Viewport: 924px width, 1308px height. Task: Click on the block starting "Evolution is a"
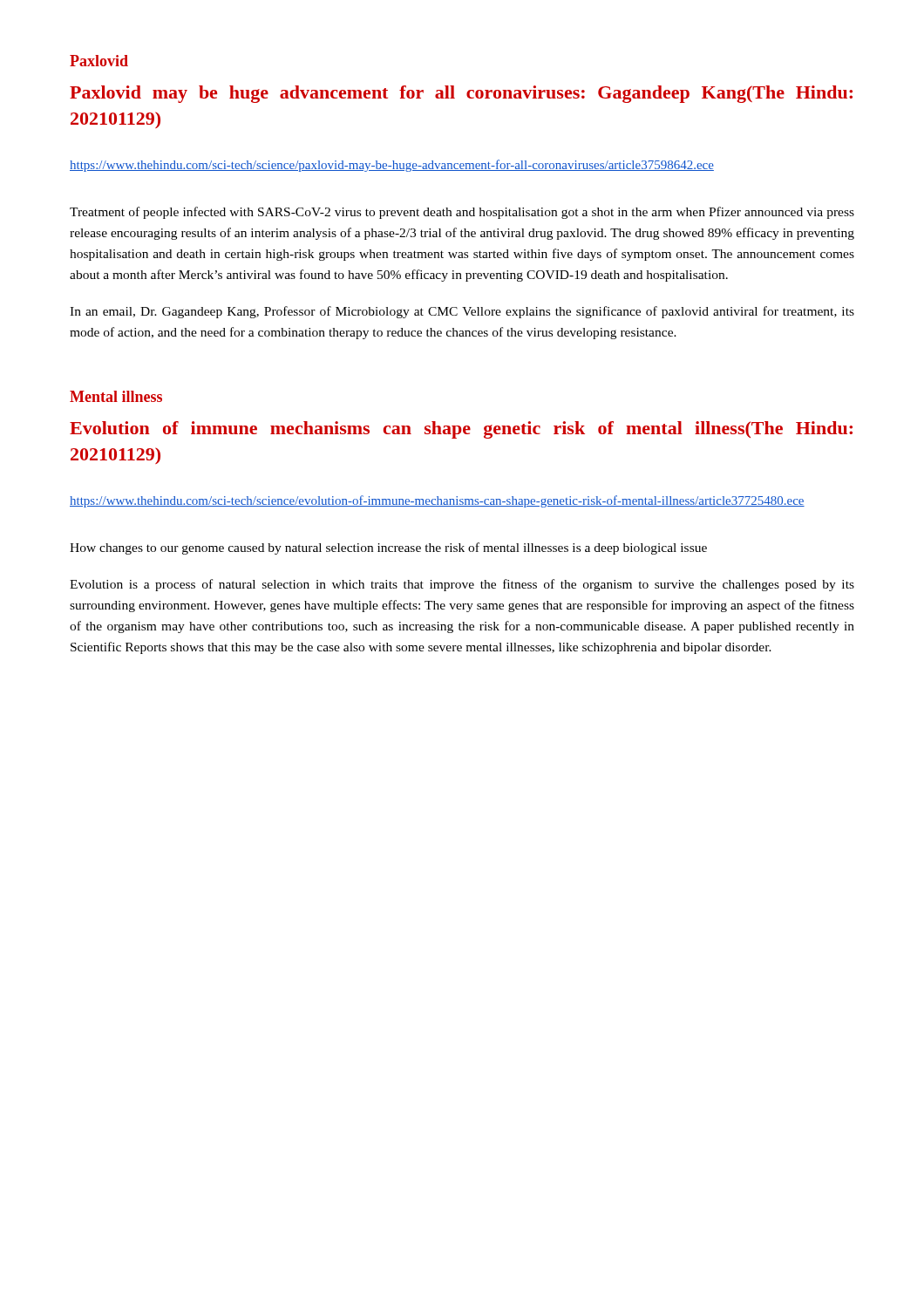[x=462, y=616]
